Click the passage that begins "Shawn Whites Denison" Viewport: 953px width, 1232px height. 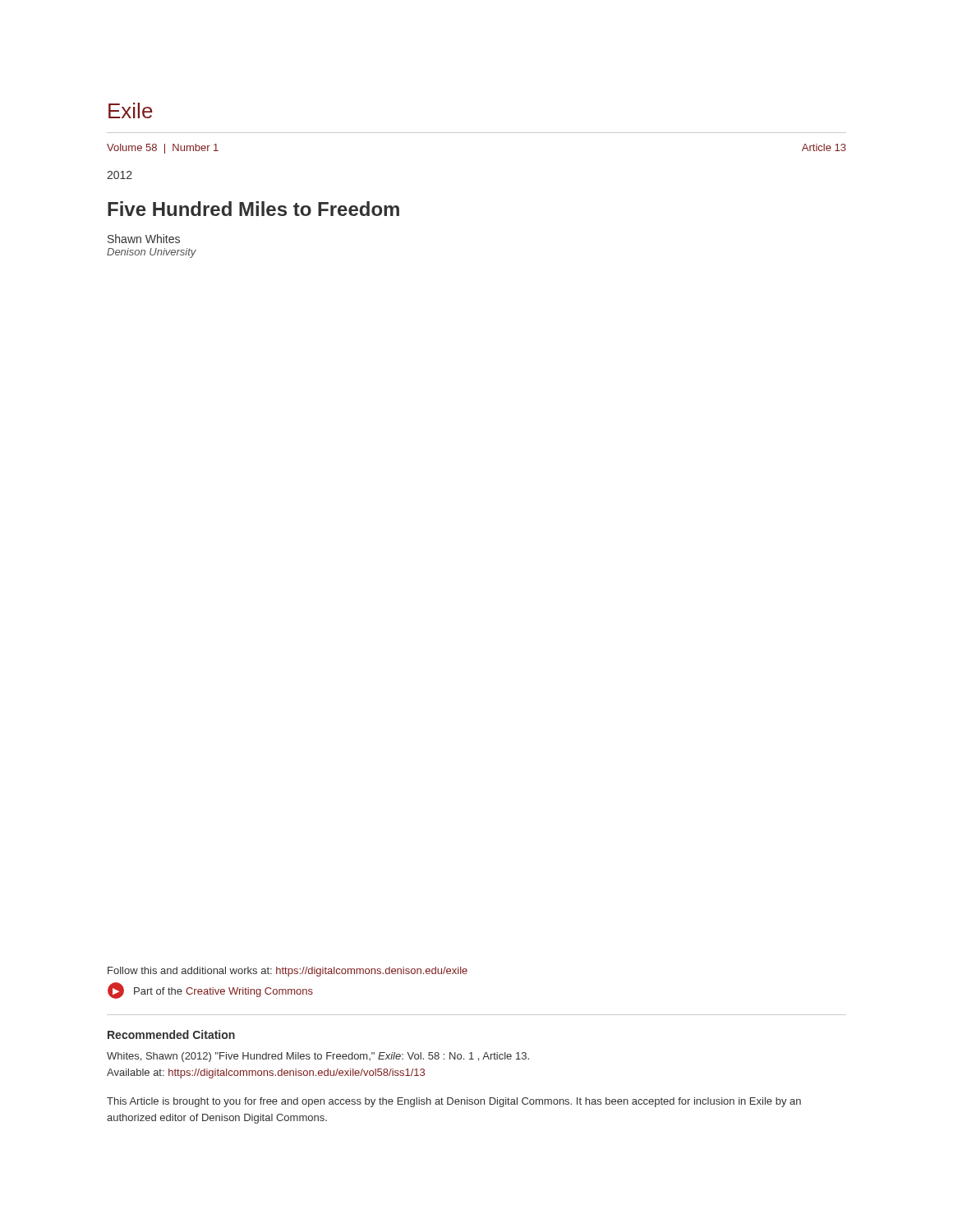[144, 239]
